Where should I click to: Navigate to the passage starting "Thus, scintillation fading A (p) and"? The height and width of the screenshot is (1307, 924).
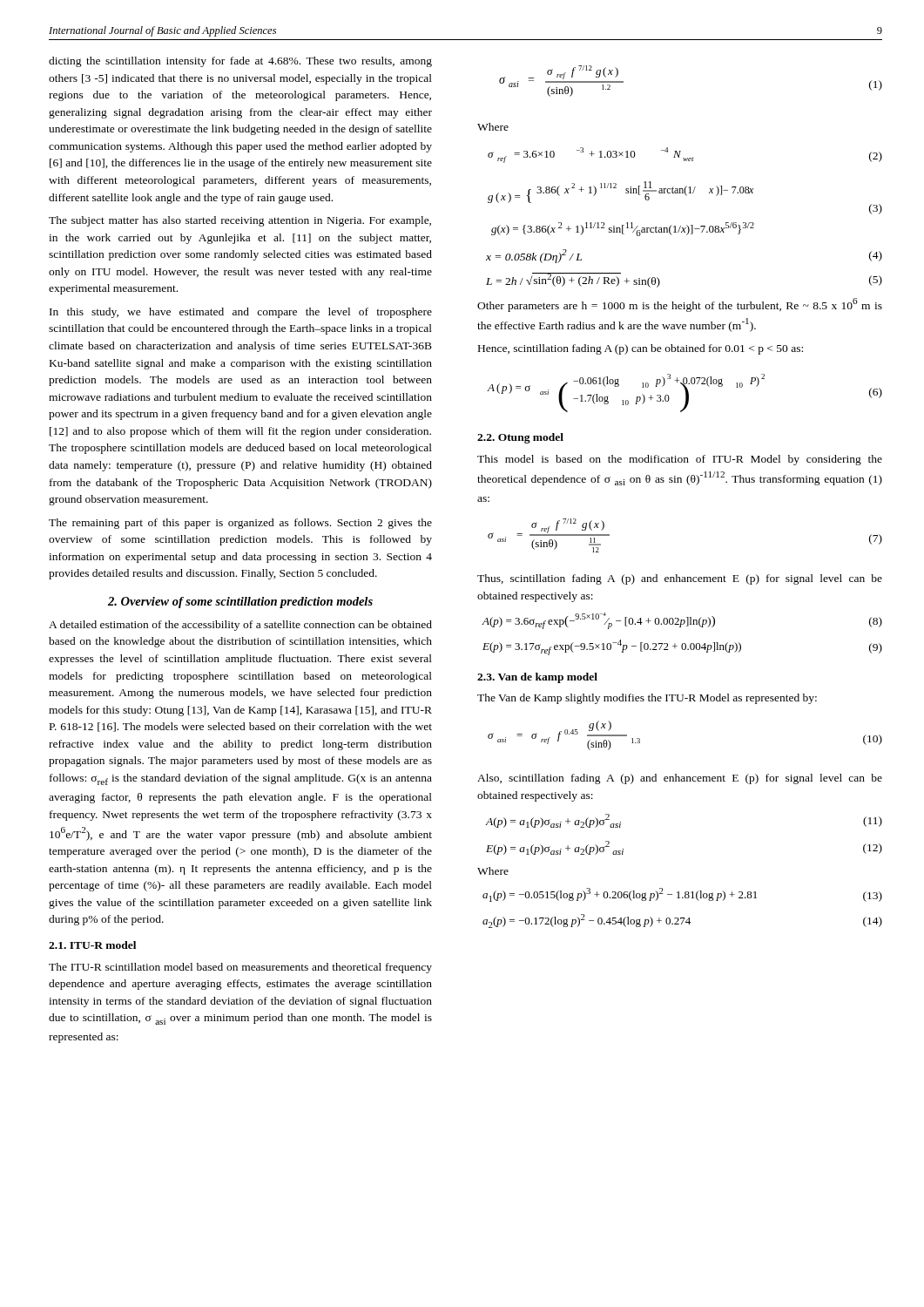(680, 587)
